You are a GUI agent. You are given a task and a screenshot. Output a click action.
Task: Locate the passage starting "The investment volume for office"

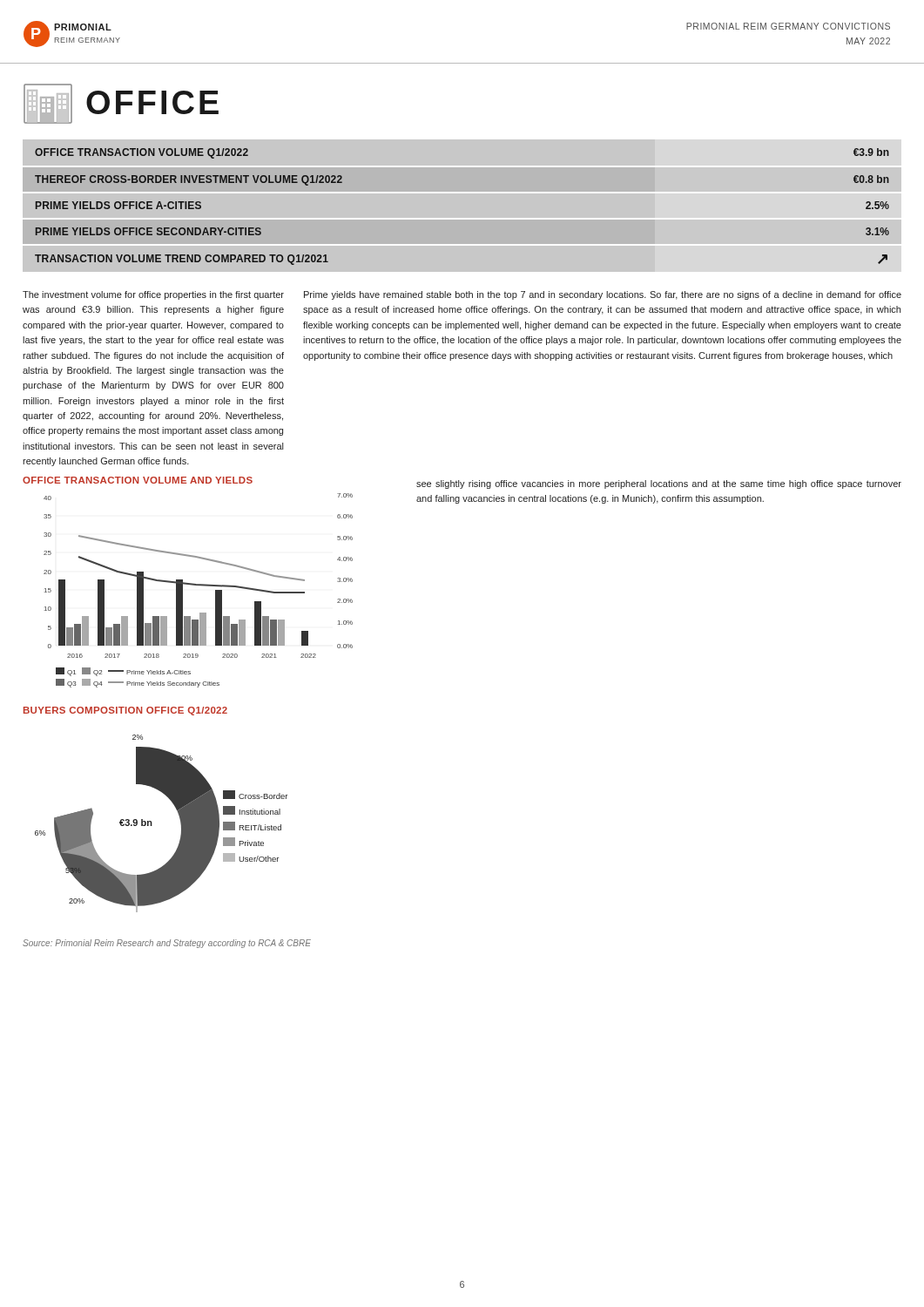[153, 378]
